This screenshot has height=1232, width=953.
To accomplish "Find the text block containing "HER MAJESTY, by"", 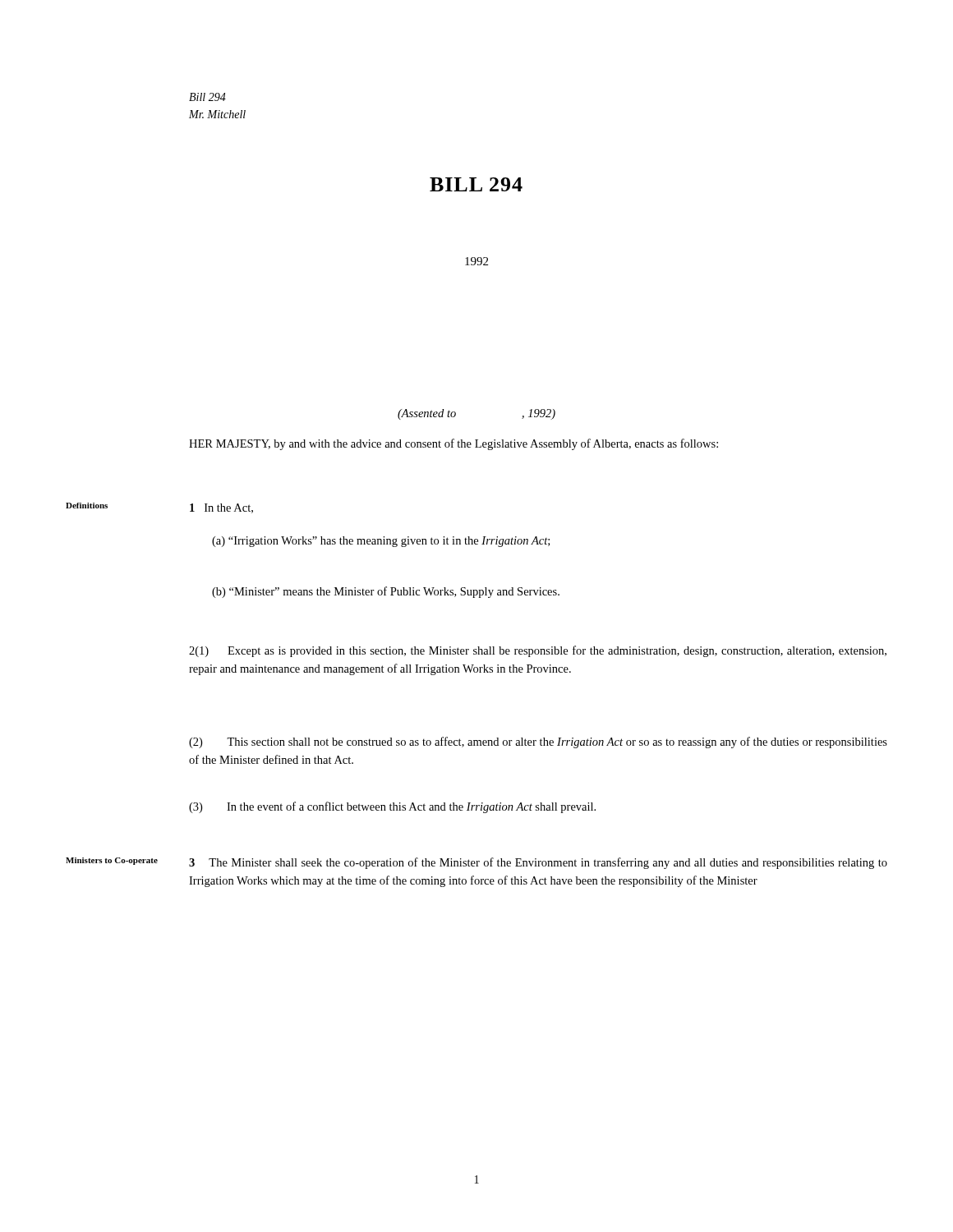I will point(454,444).
